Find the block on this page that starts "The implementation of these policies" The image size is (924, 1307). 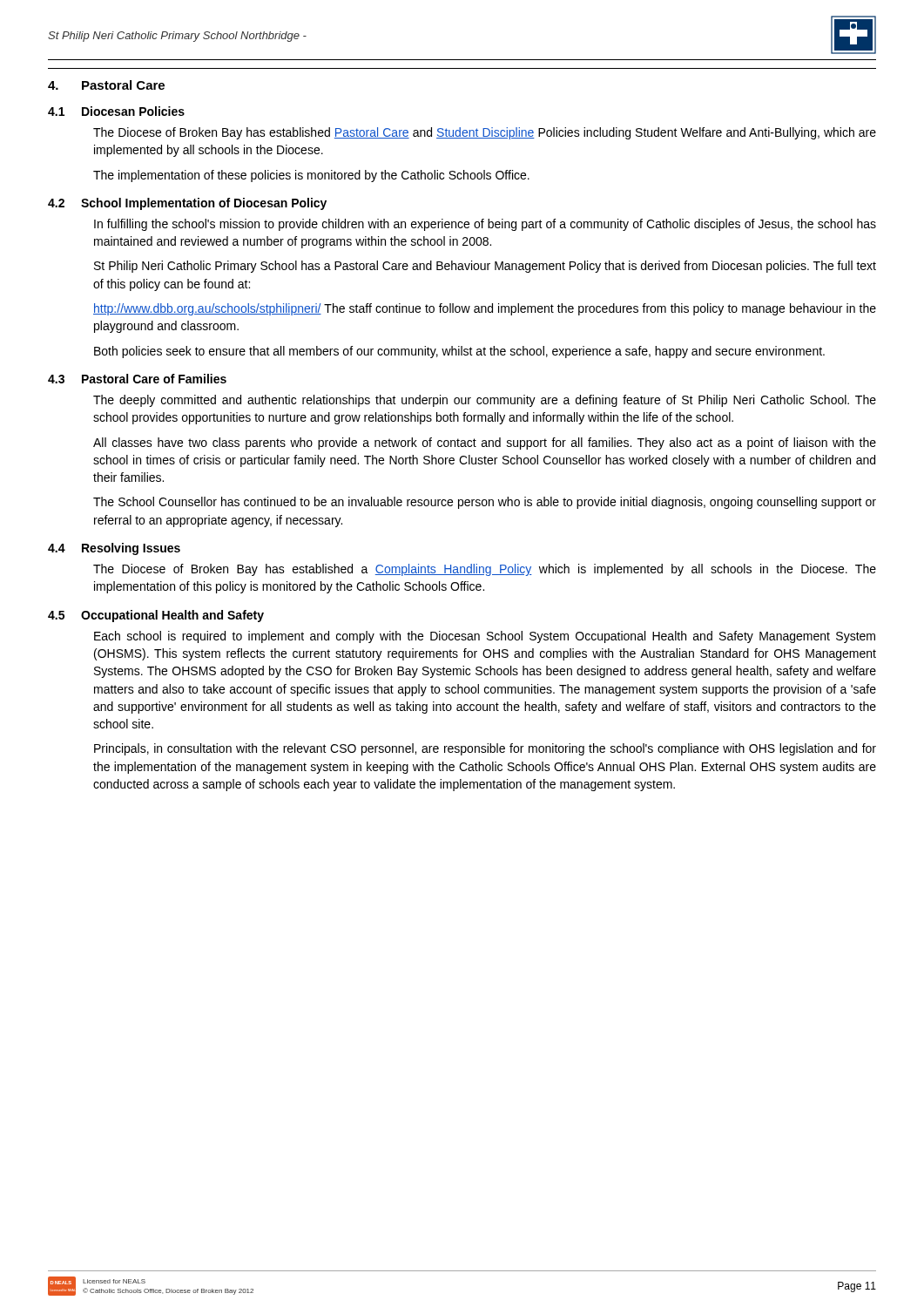tap(312, 175)
